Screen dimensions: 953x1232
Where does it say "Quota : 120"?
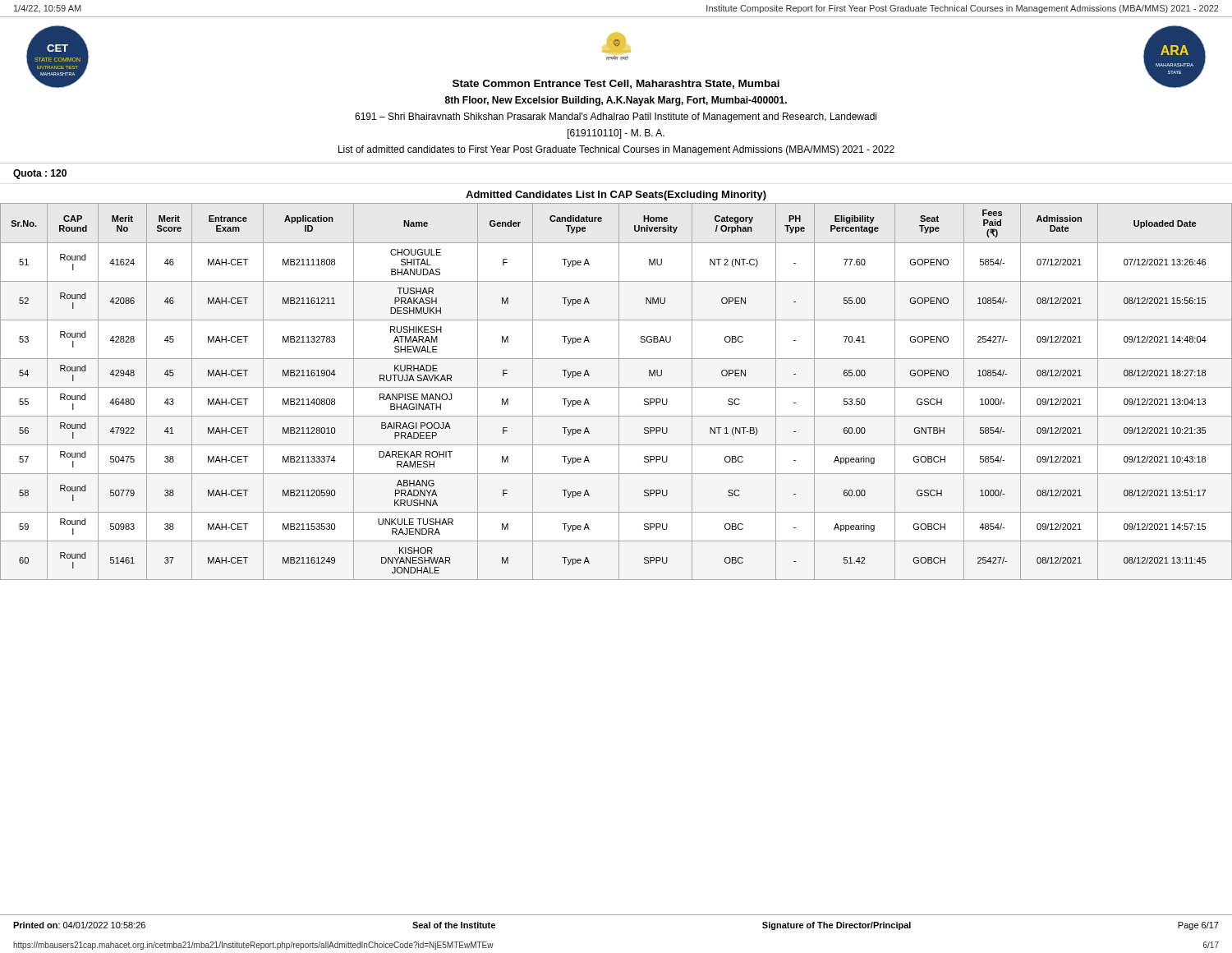point(40,174)
